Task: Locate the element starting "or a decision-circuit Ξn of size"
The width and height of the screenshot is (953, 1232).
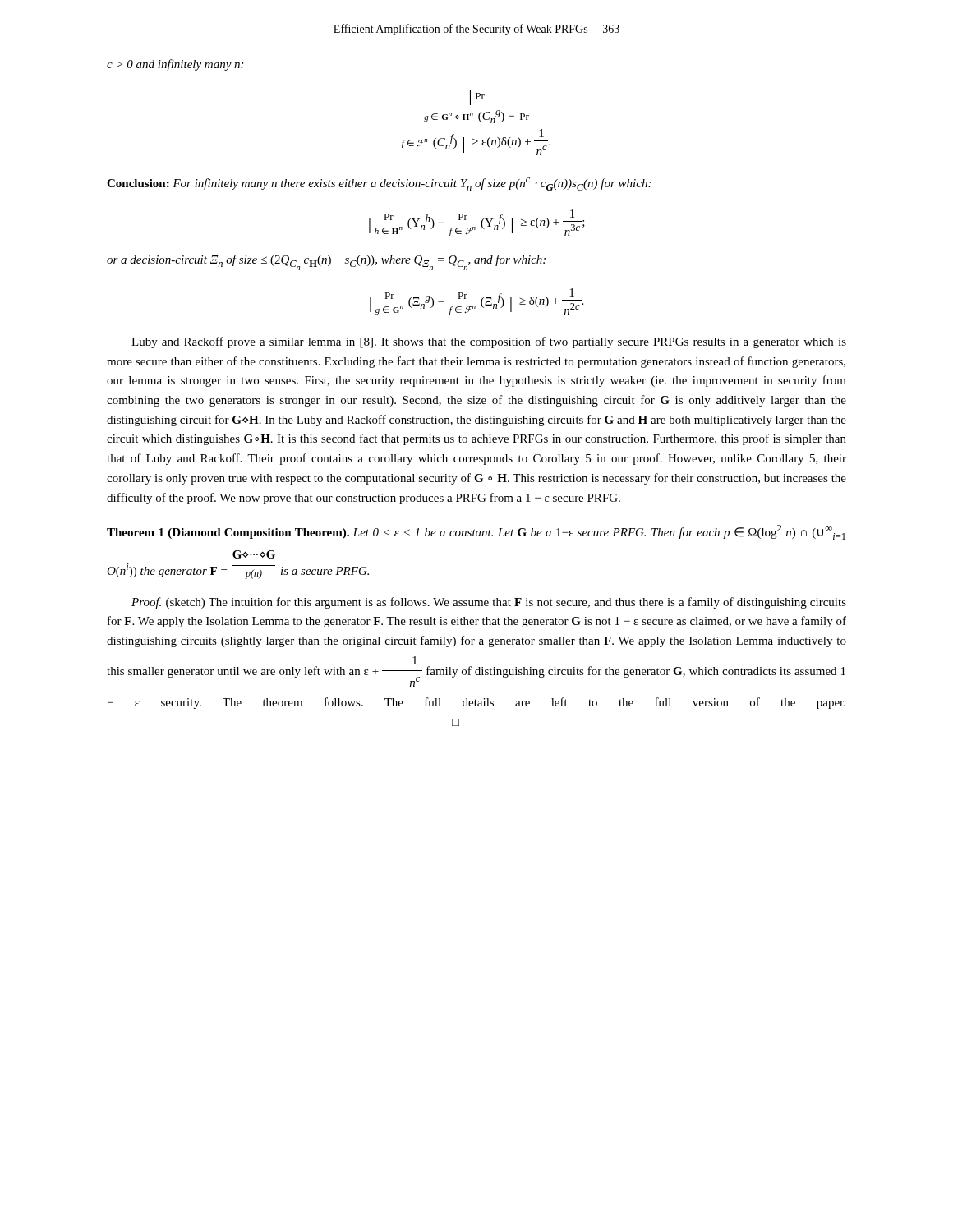Action: tap(327, 263)
